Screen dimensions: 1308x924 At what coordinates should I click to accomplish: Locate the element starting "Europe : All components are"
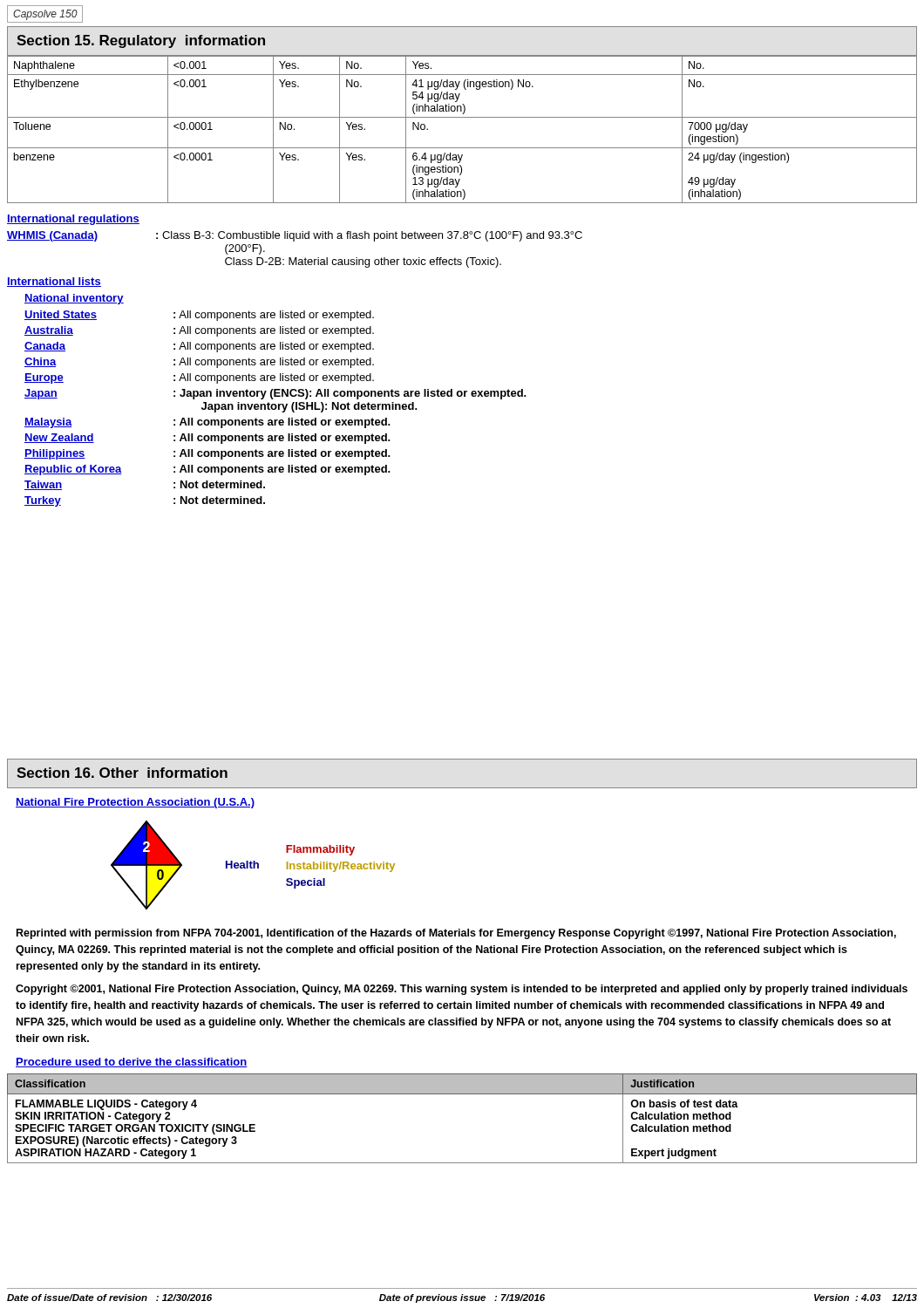200,377
